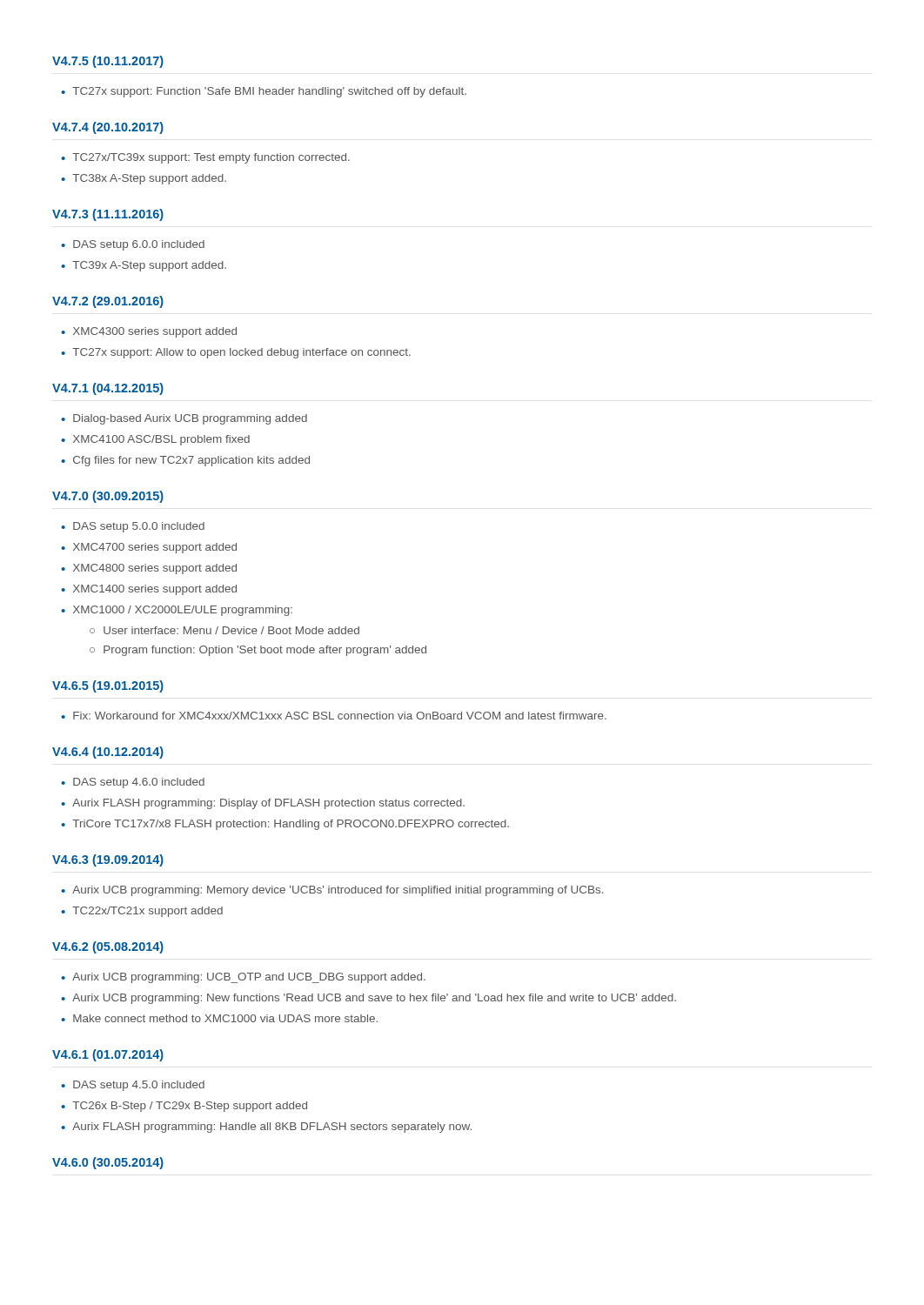Viewport: 924px width, 1305px height.
Task: Select the section header with the text "V4.7.2 (29.01.2016)"
Action: [108, 301]
